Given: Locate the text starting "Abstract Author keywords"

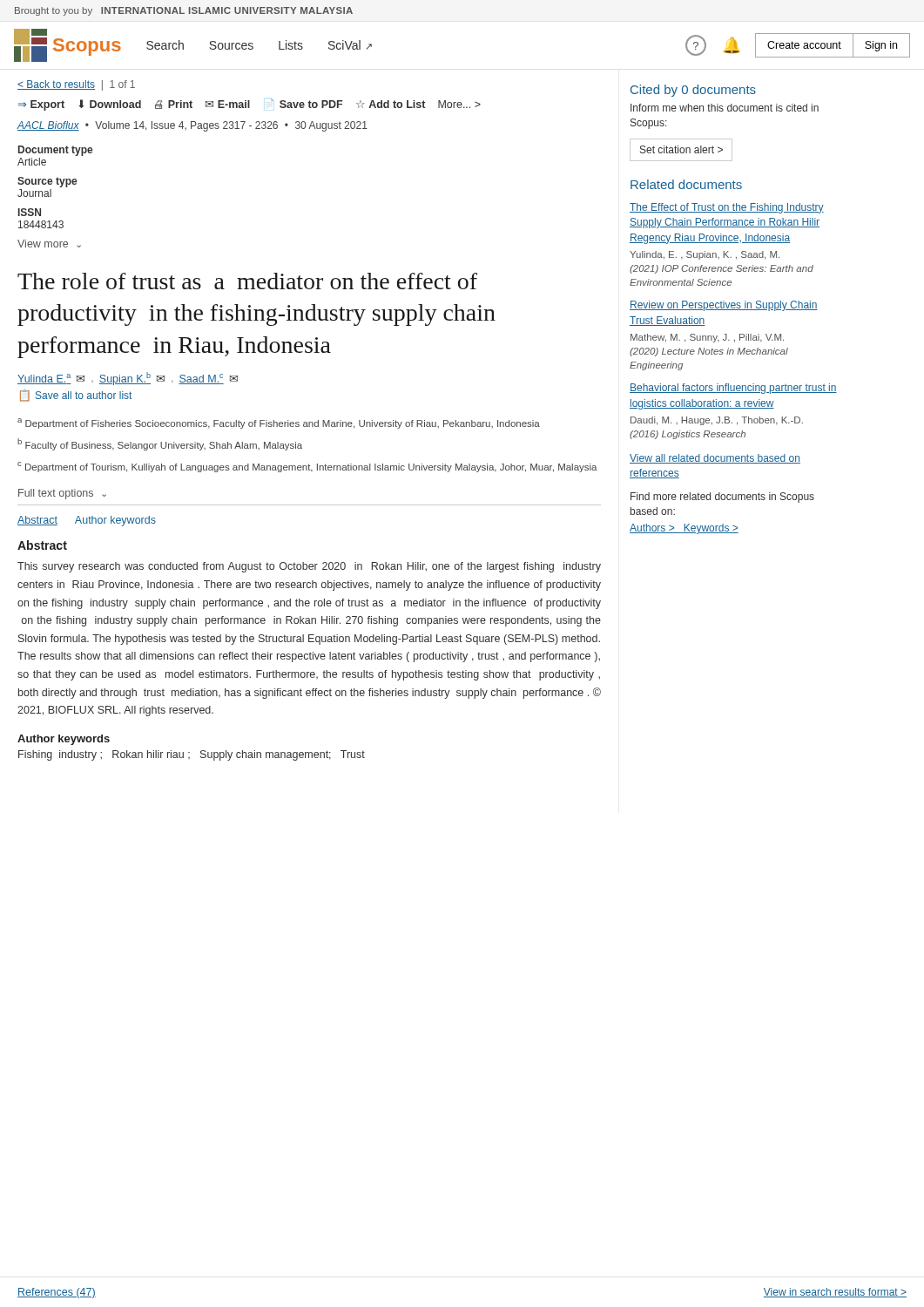Looking at the screenshot, I should pyautogui.click(x=87, y=520).
